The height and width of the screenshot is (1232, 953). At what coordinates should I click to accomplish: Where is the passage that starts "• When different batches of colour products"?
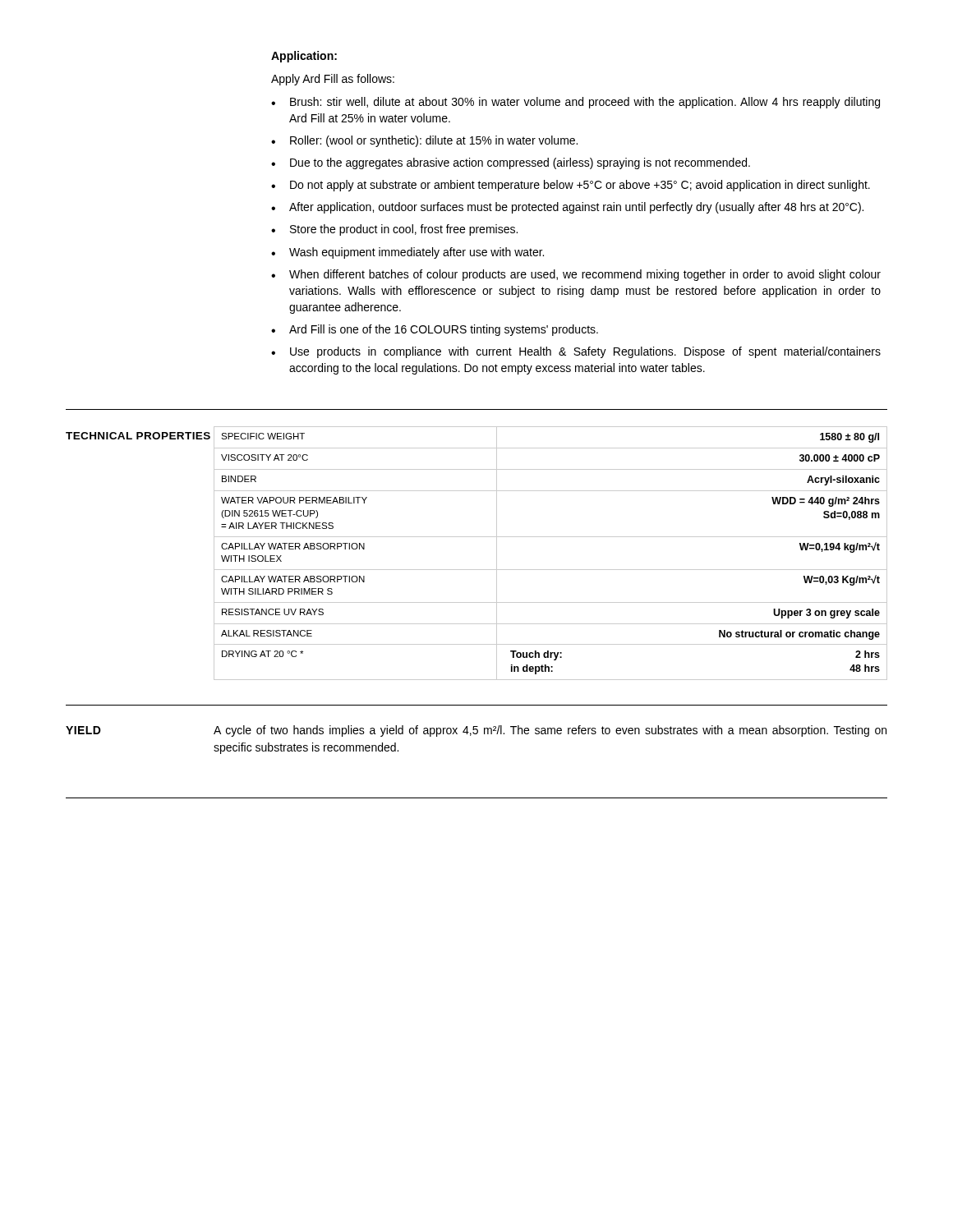[576, 291]
